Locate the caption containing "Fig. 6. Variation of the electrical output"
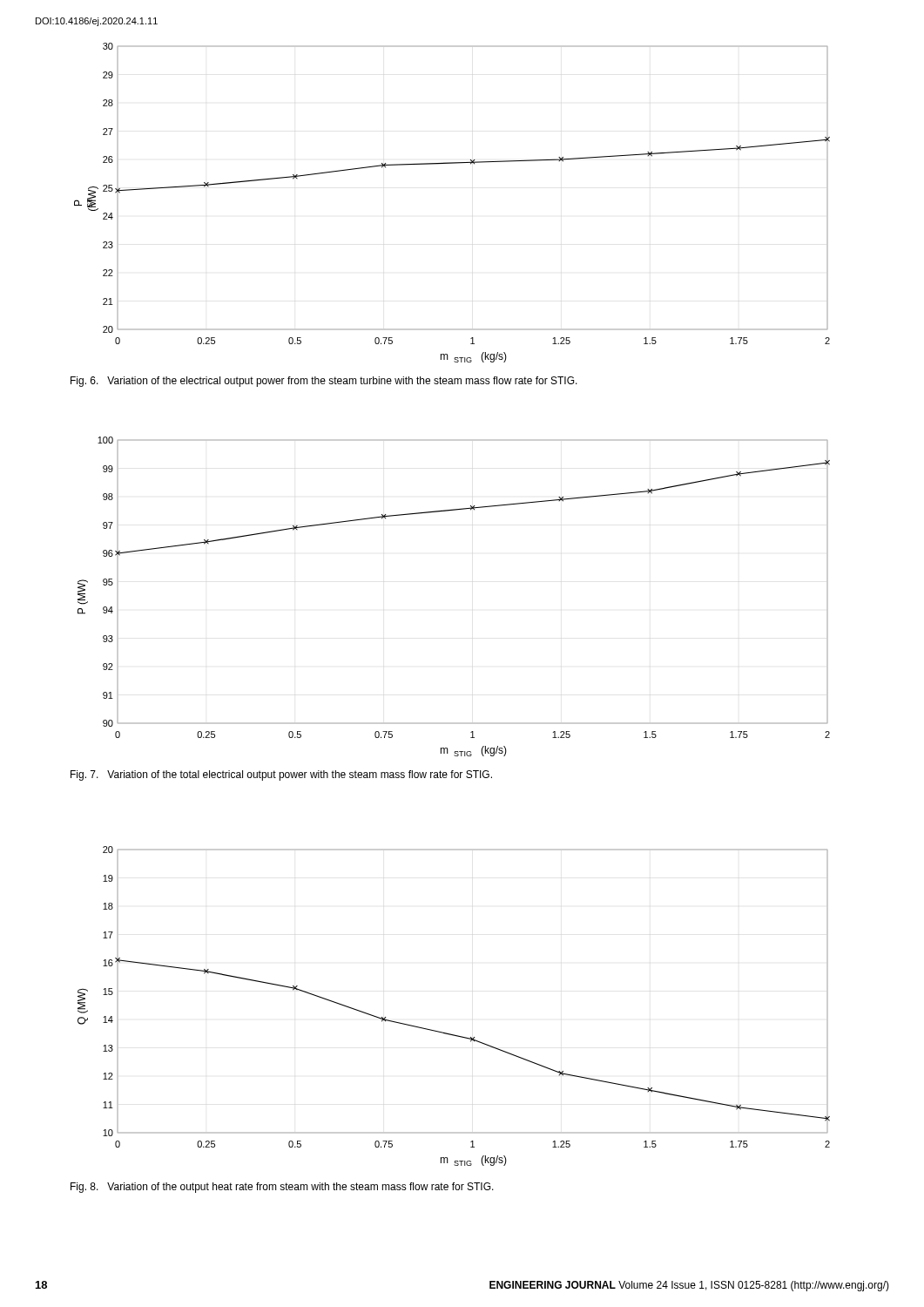 [x=324, y=381]
